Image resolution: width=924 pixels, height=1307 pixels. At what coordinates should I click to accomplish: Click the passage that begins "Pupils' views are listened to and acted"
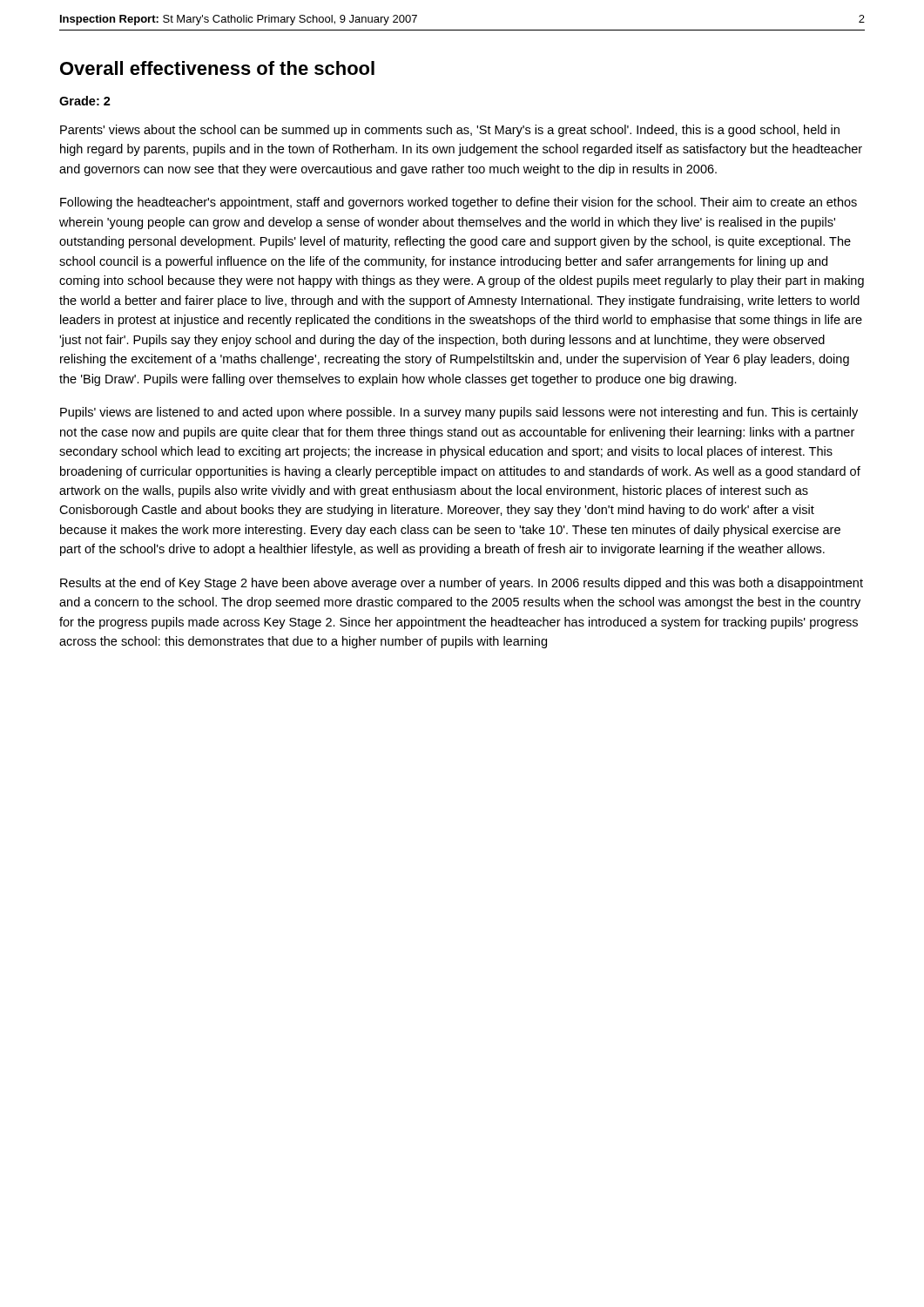click(462, 481)
